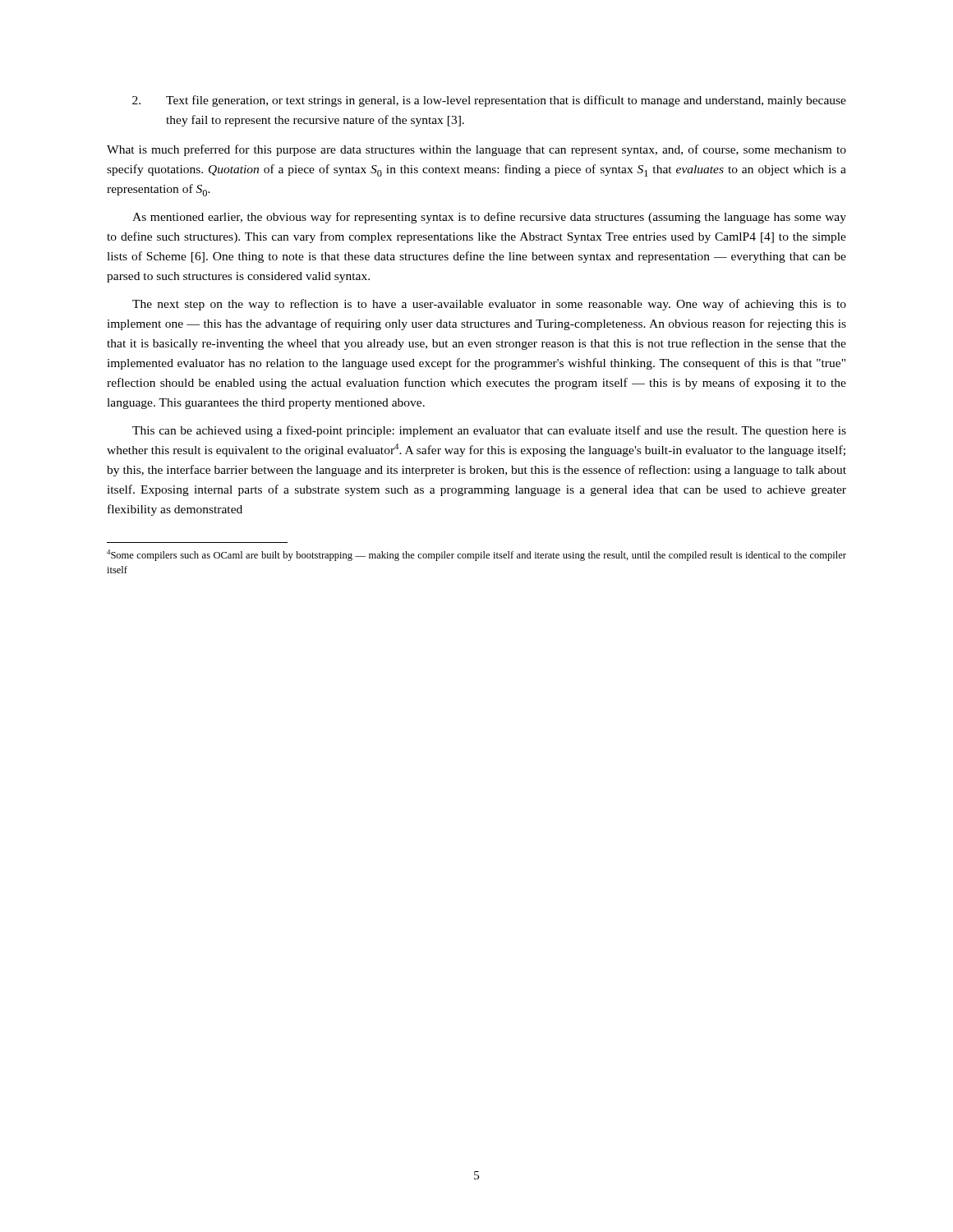Find the text block that says "This can be achieved using a"

click(476, 470)
